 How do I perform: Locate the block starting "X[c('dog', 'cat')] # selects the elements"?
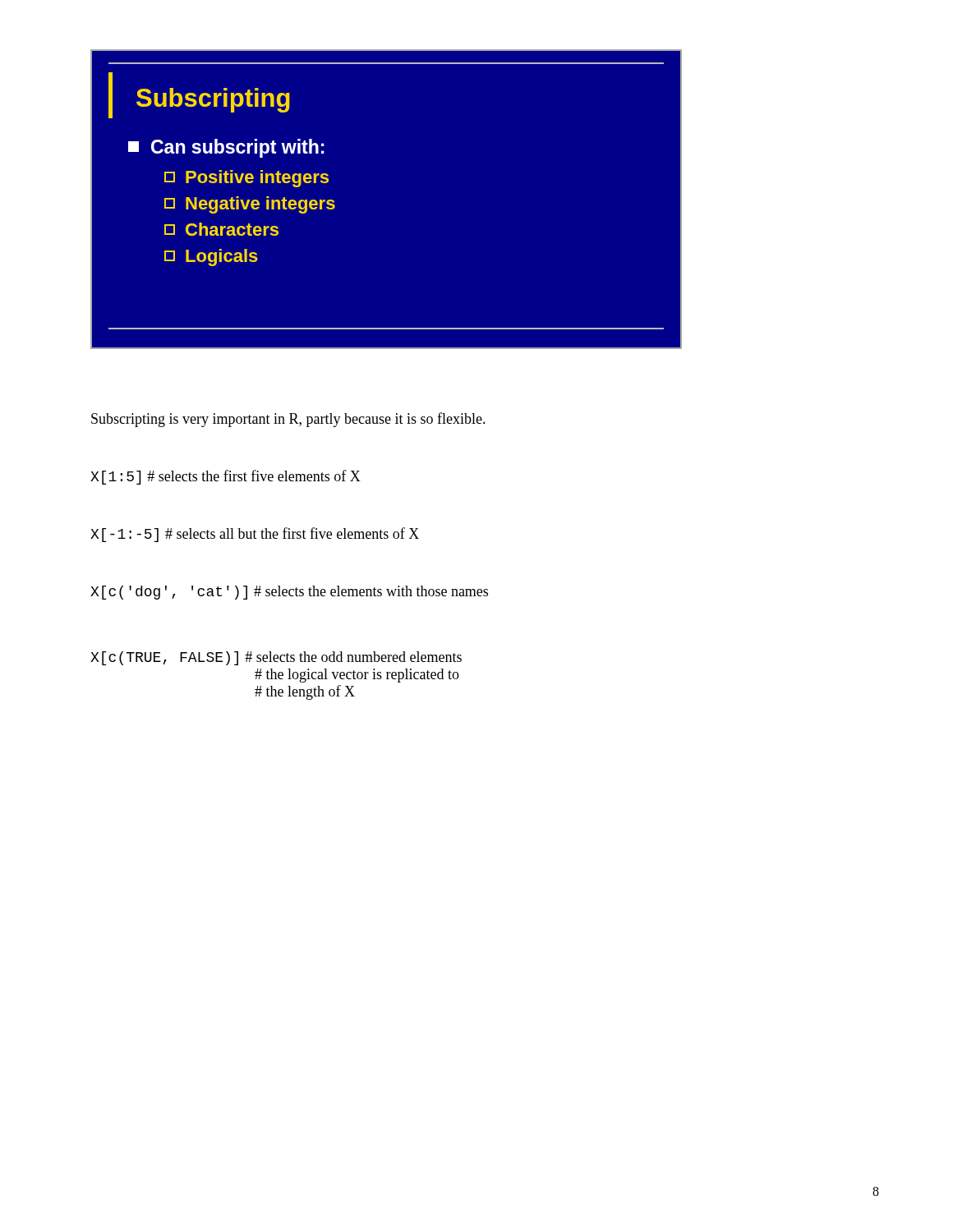click(x=290, y=592)
